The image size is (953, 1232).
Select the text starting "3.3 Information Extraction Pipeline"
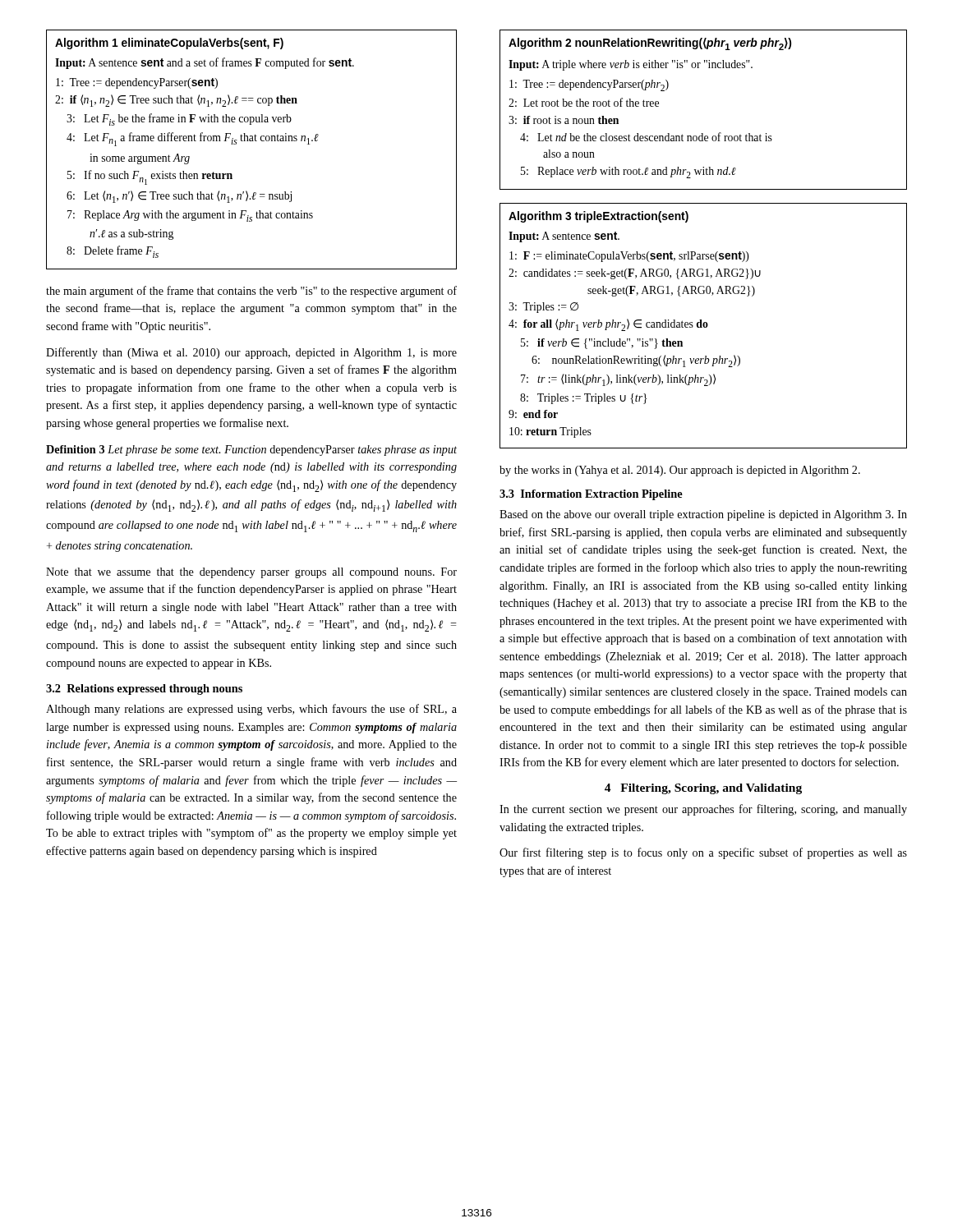point(591,494)
